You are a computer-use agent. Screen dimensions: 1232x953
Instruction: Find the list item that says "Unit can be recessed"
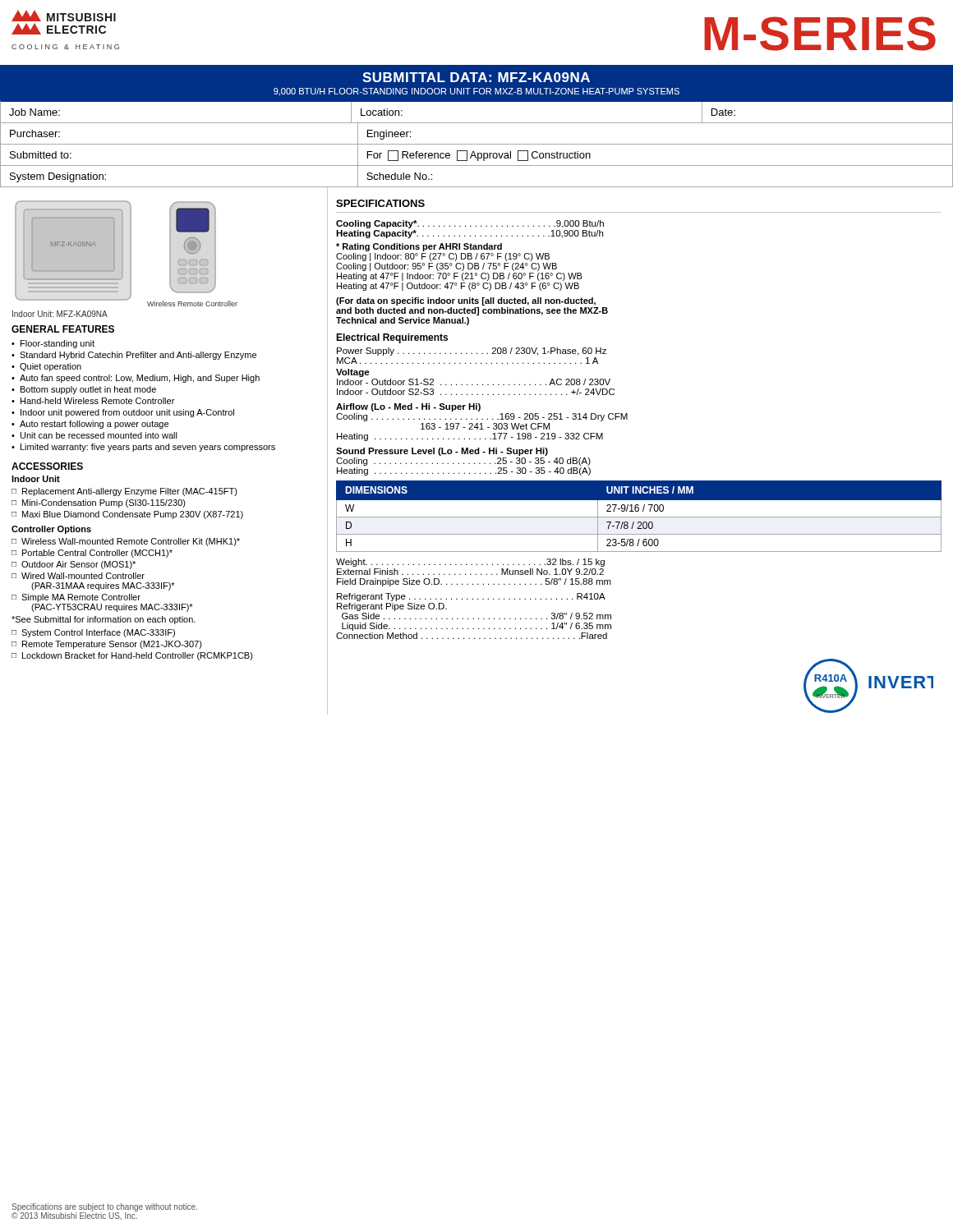pos(99,435)
